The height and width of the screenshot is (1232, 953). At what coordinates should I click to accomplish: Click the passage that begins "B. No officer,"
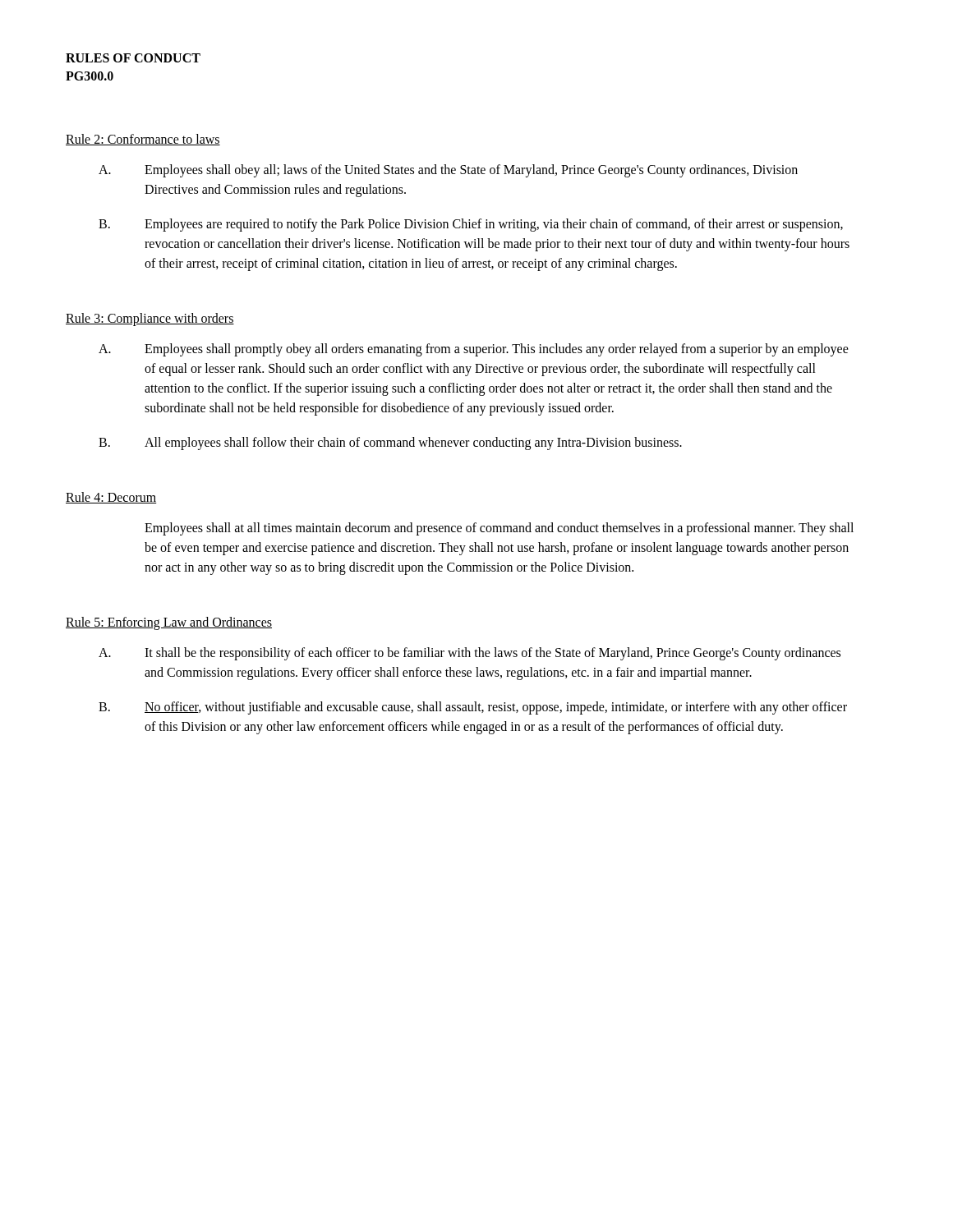pyautogui.click(x=476, y=717)
